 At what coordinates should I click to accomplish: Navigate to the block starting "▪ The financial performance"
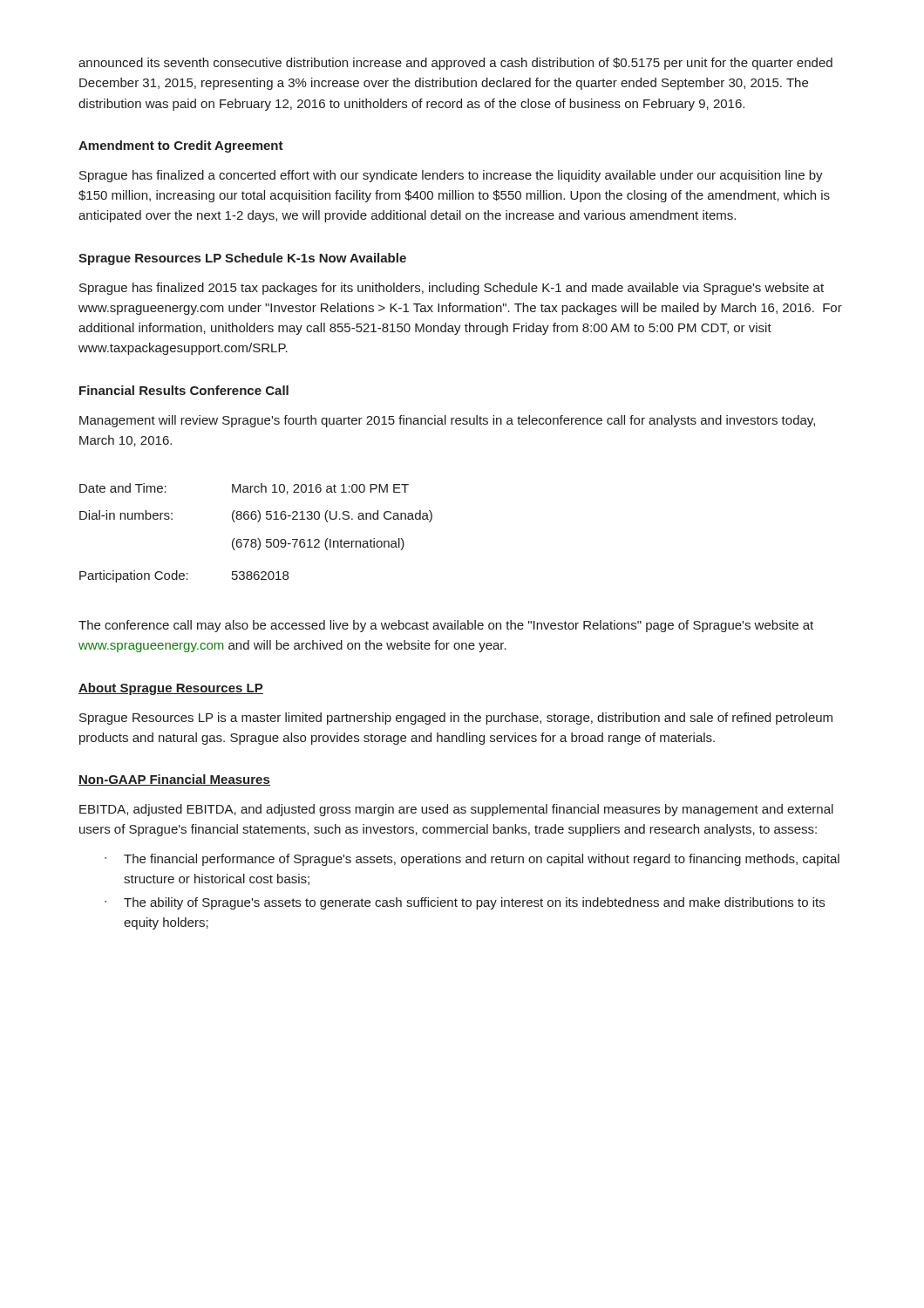475,868
